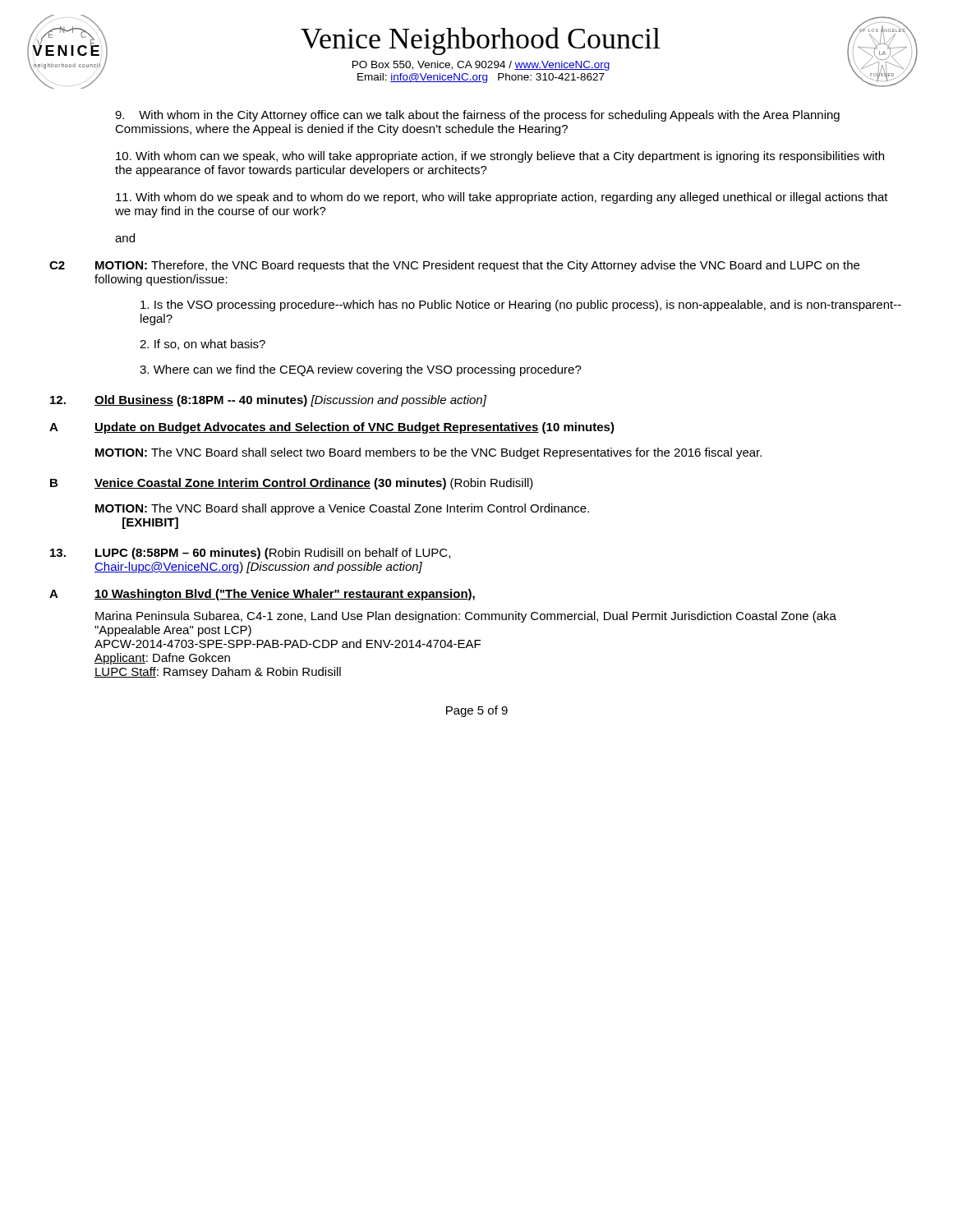Point to the block beginning "With whom do we speak and"
Screen dimensions: 1232x953
pyautogui.click(x=501, y=204)
